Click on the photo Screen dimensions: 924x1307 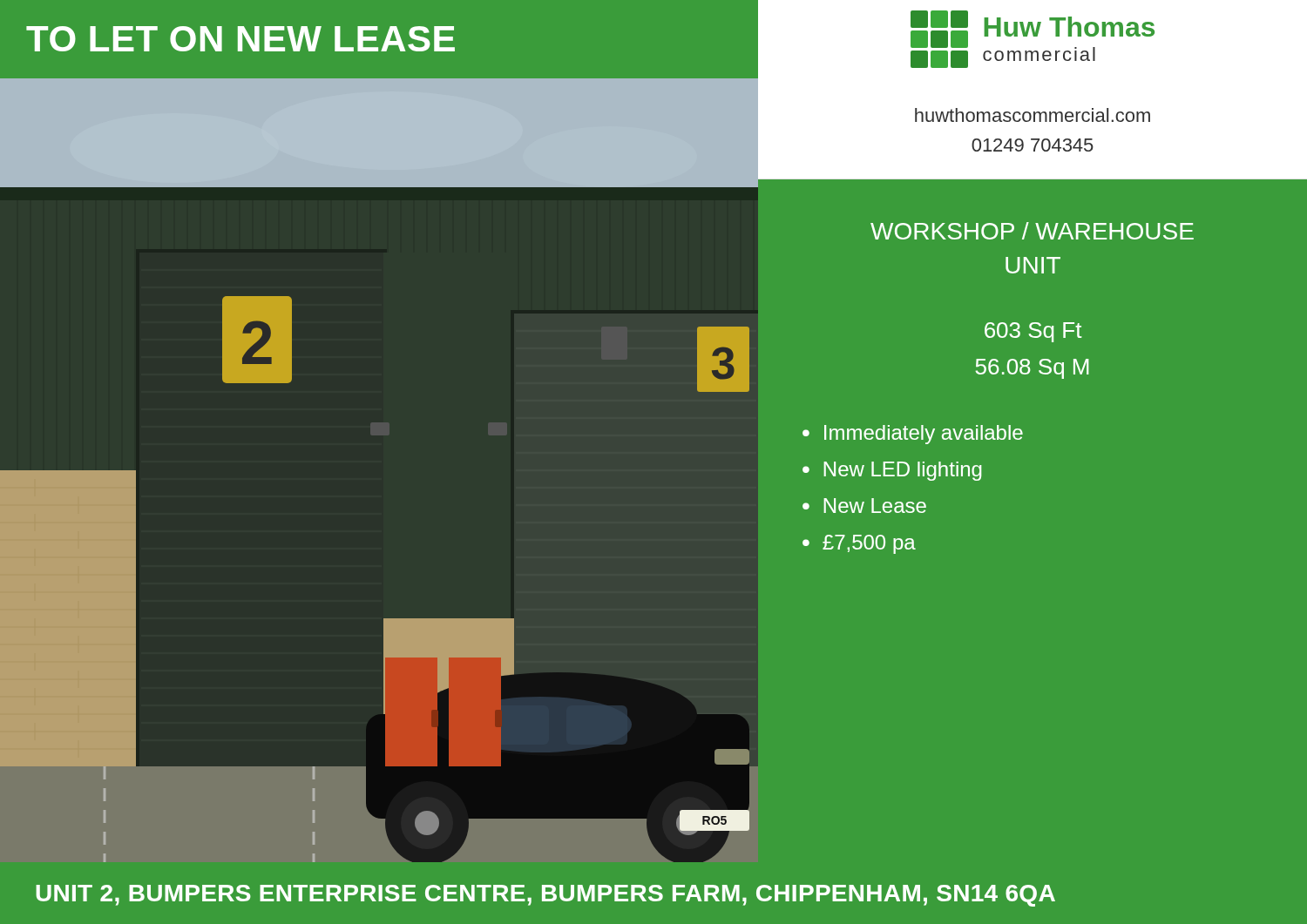pos(379,470)
